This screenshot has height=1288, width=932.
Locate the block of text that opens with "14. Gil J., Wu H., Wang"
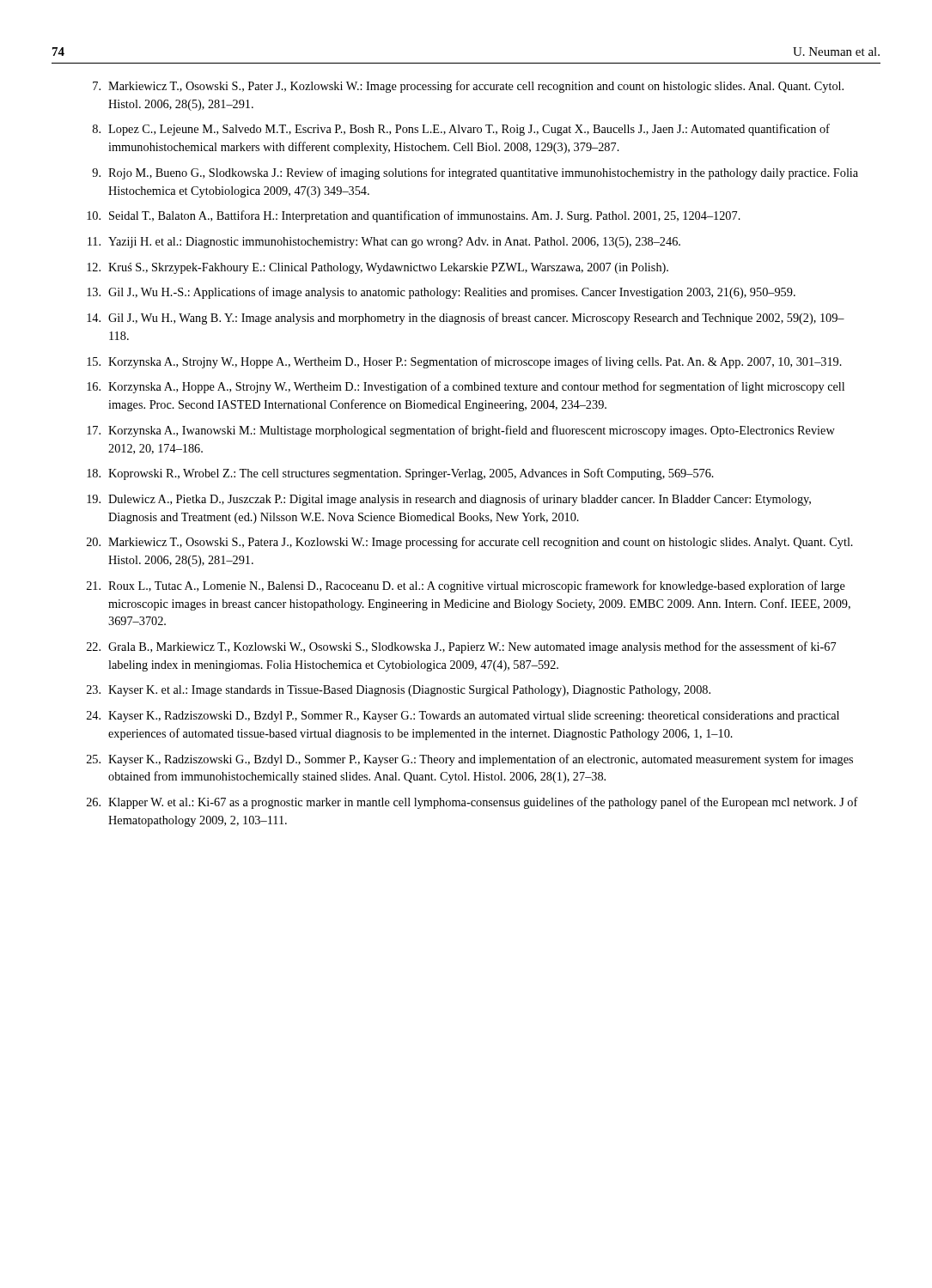(x=466, y=327)
